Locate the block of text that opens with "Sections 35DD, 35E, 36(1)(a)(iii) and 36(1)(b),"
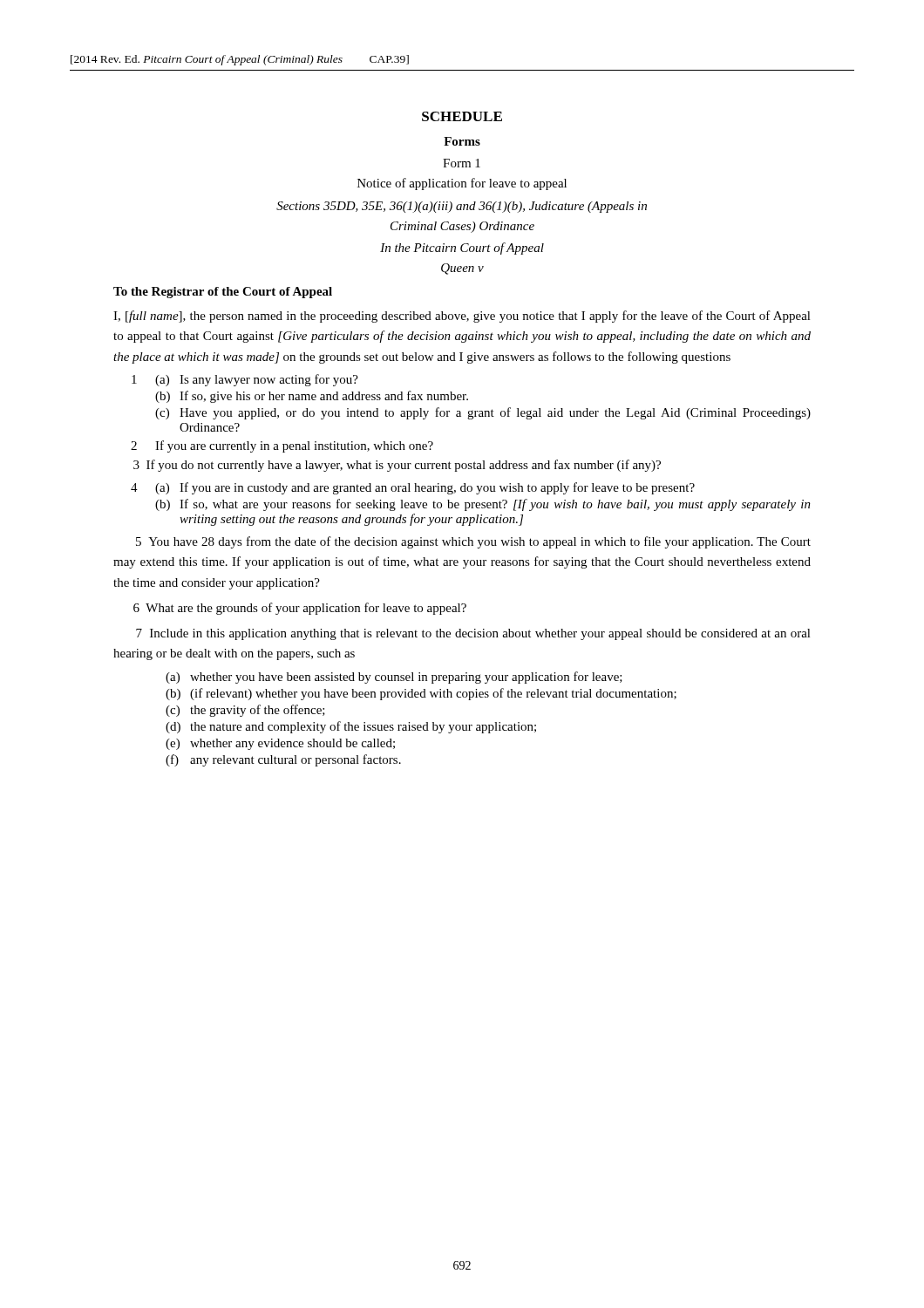The image size is (924, 1308). pyautogui.click(x=462, y=216)
